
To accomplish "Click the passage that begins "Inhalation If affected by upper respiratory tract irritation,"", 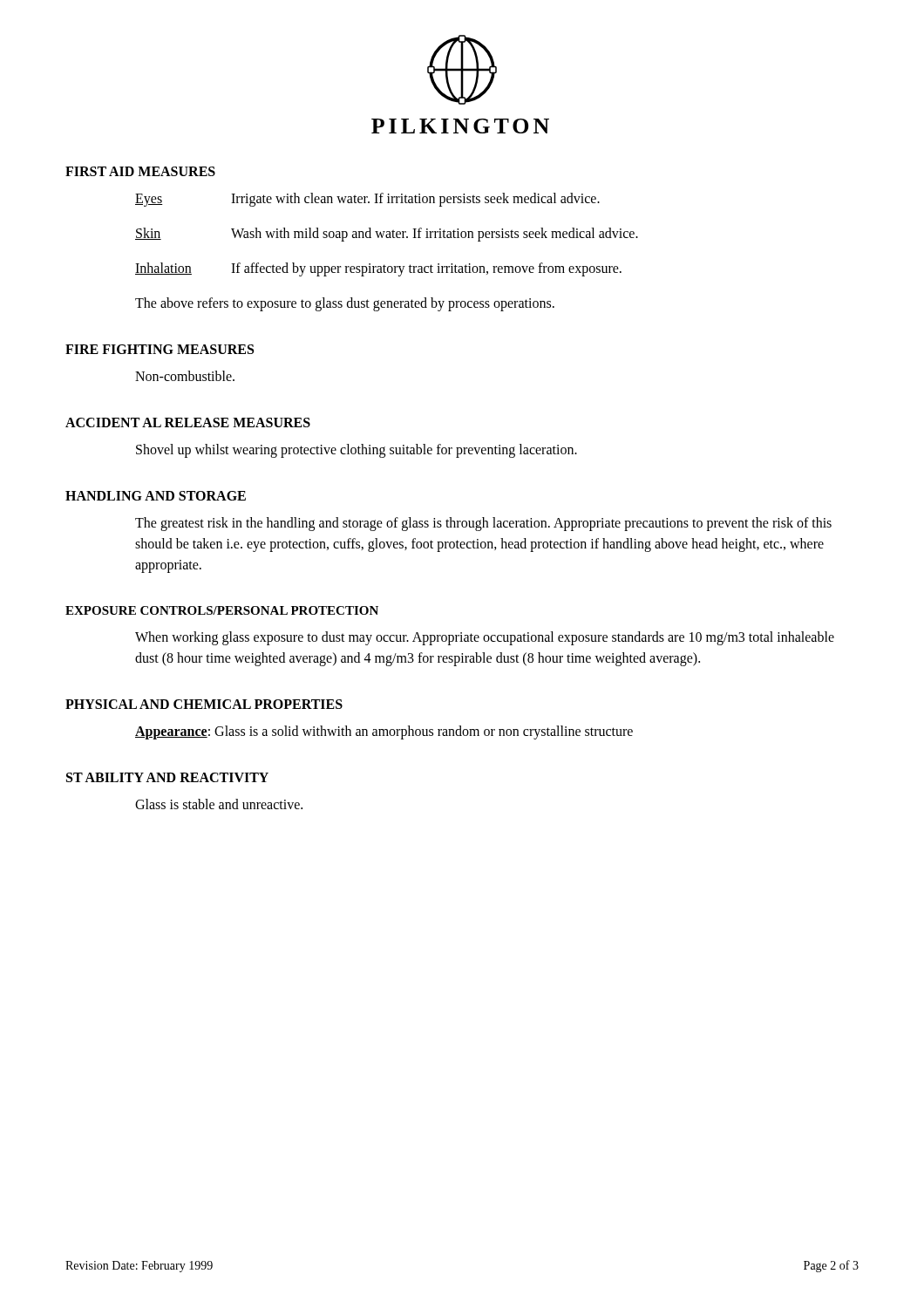I will click(x=497, y=269).
